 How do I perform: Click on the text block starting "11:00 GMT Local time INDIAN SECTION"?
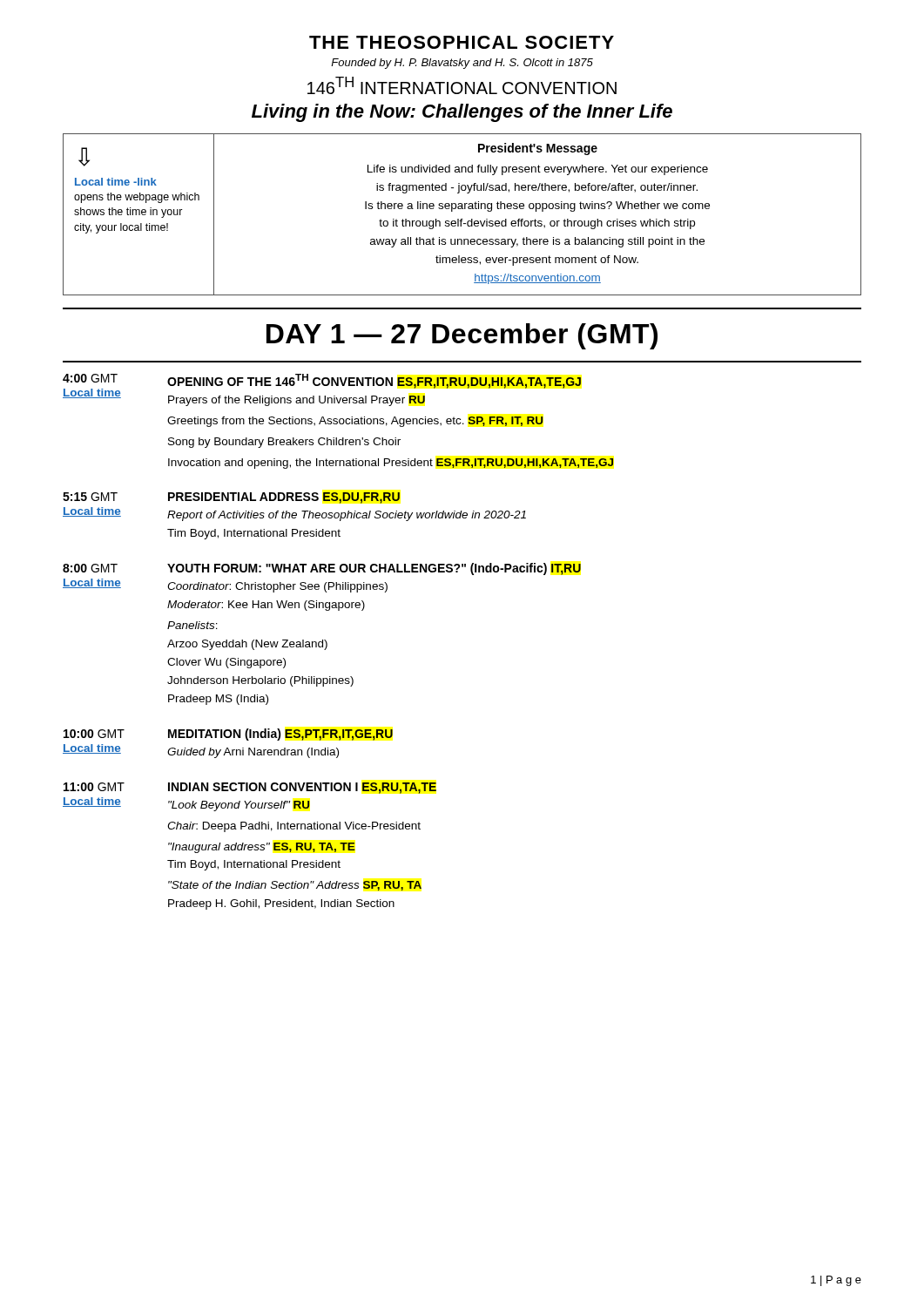[x=250, y=788]
